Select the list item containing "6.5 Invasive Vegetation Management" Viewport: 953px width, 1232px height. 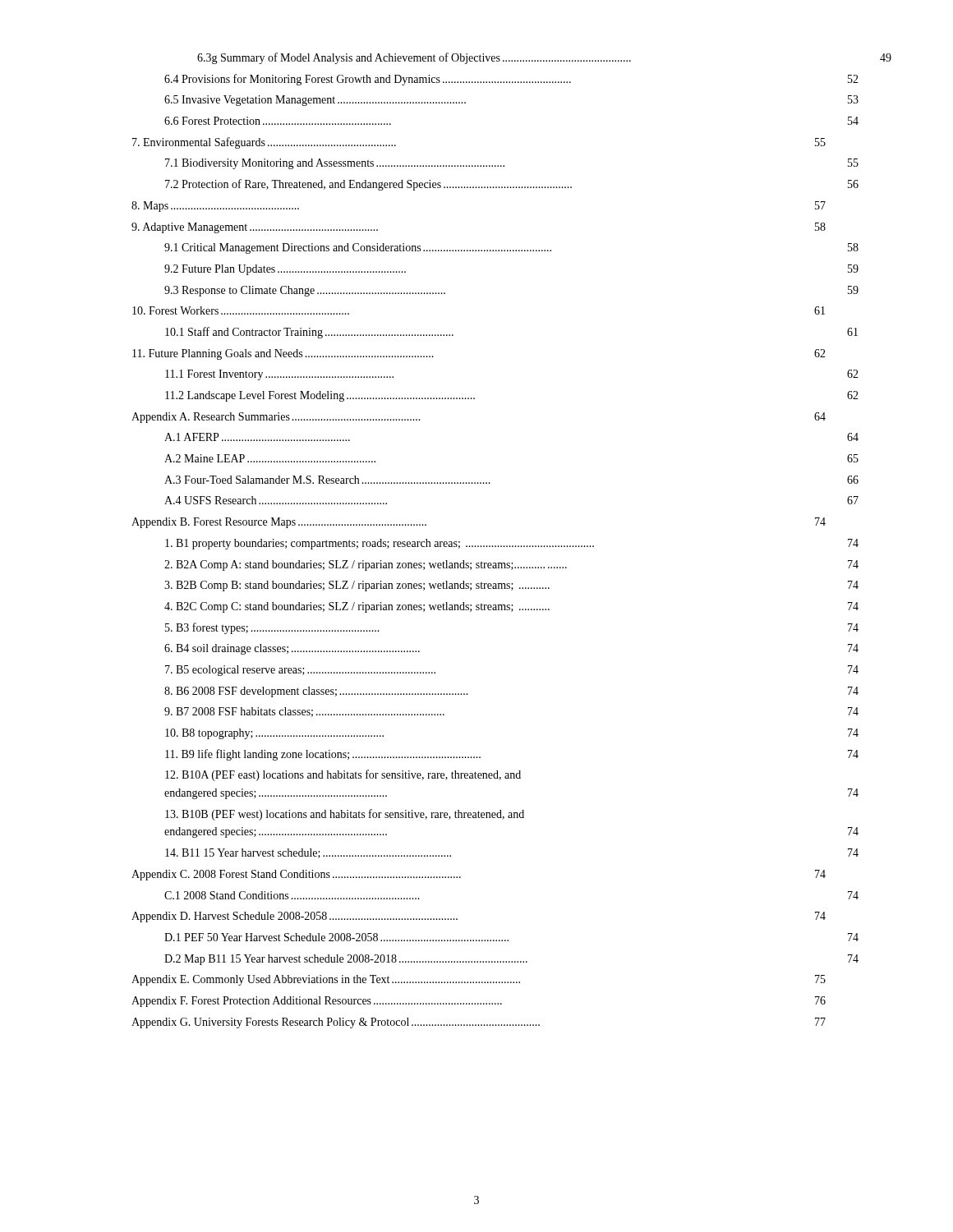click(x=315, y=101)
